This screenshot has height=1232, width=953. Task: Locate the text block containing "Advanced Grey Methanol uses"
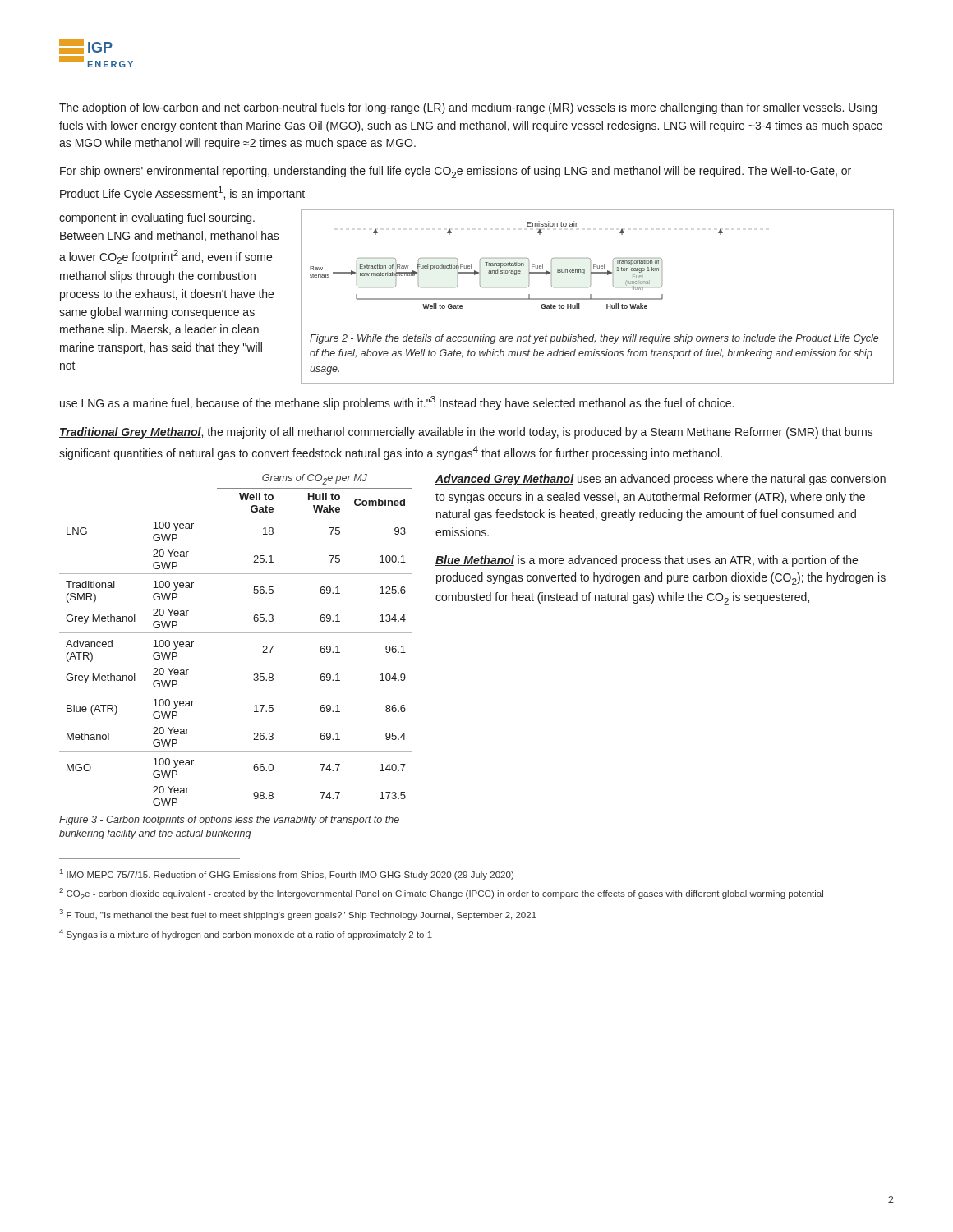click(661, 506)
